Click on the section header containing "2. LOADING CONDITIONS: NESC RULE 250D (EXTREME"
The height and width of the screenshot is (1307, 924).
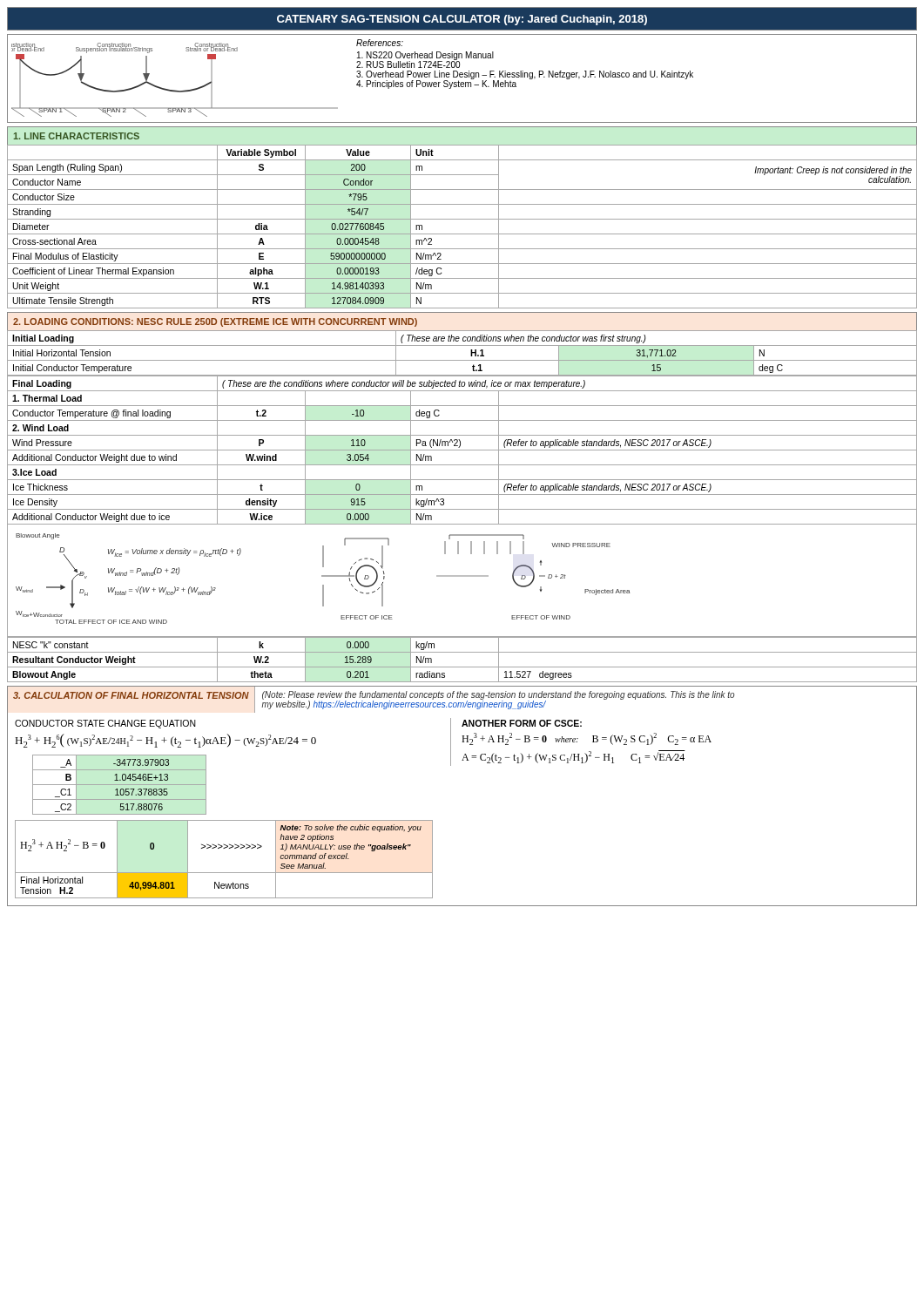coord(215,322)
